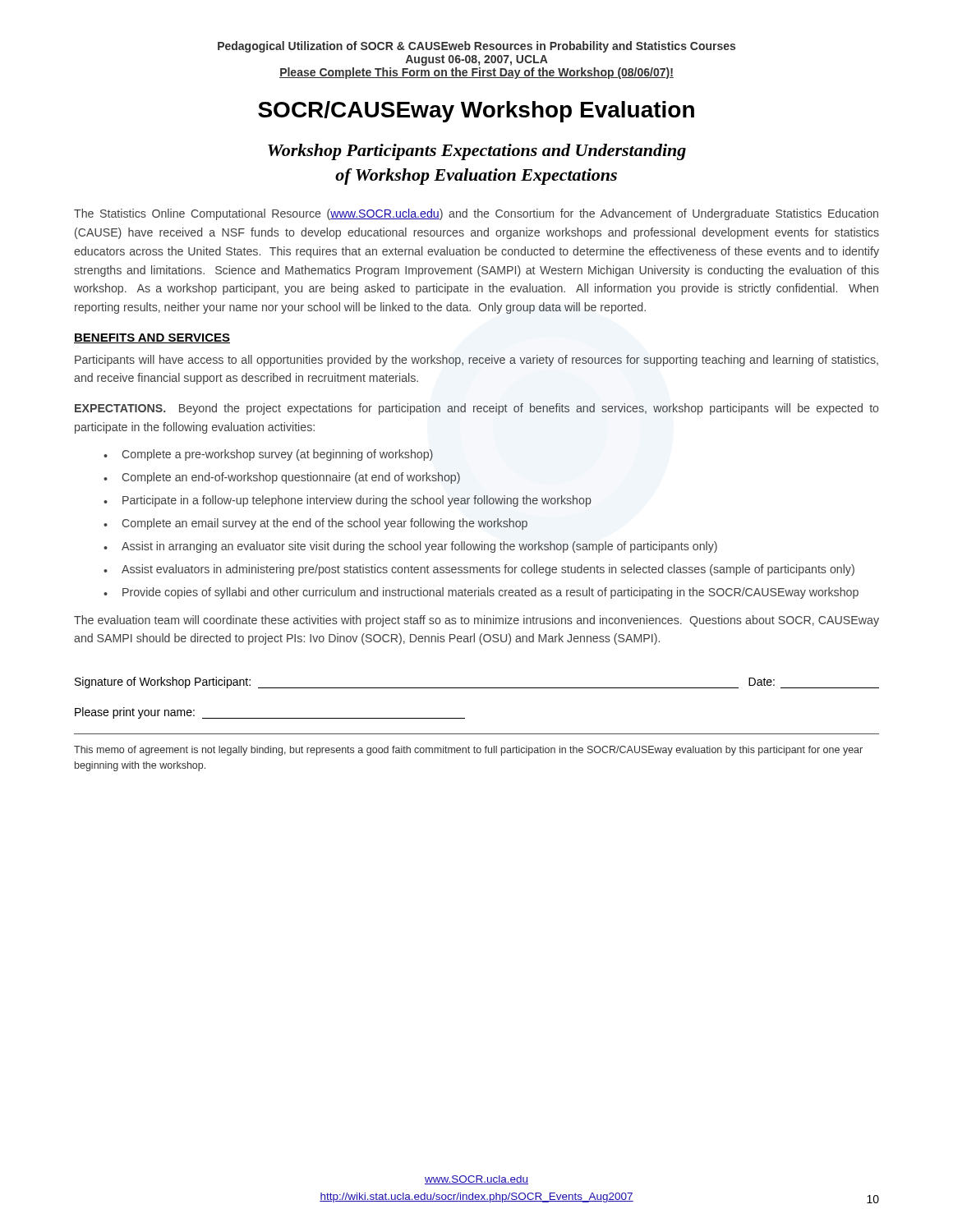The image size is (953, 1232).
Task: Find the text block containing "The evaluation team will coordinate"
Action: 476,629
